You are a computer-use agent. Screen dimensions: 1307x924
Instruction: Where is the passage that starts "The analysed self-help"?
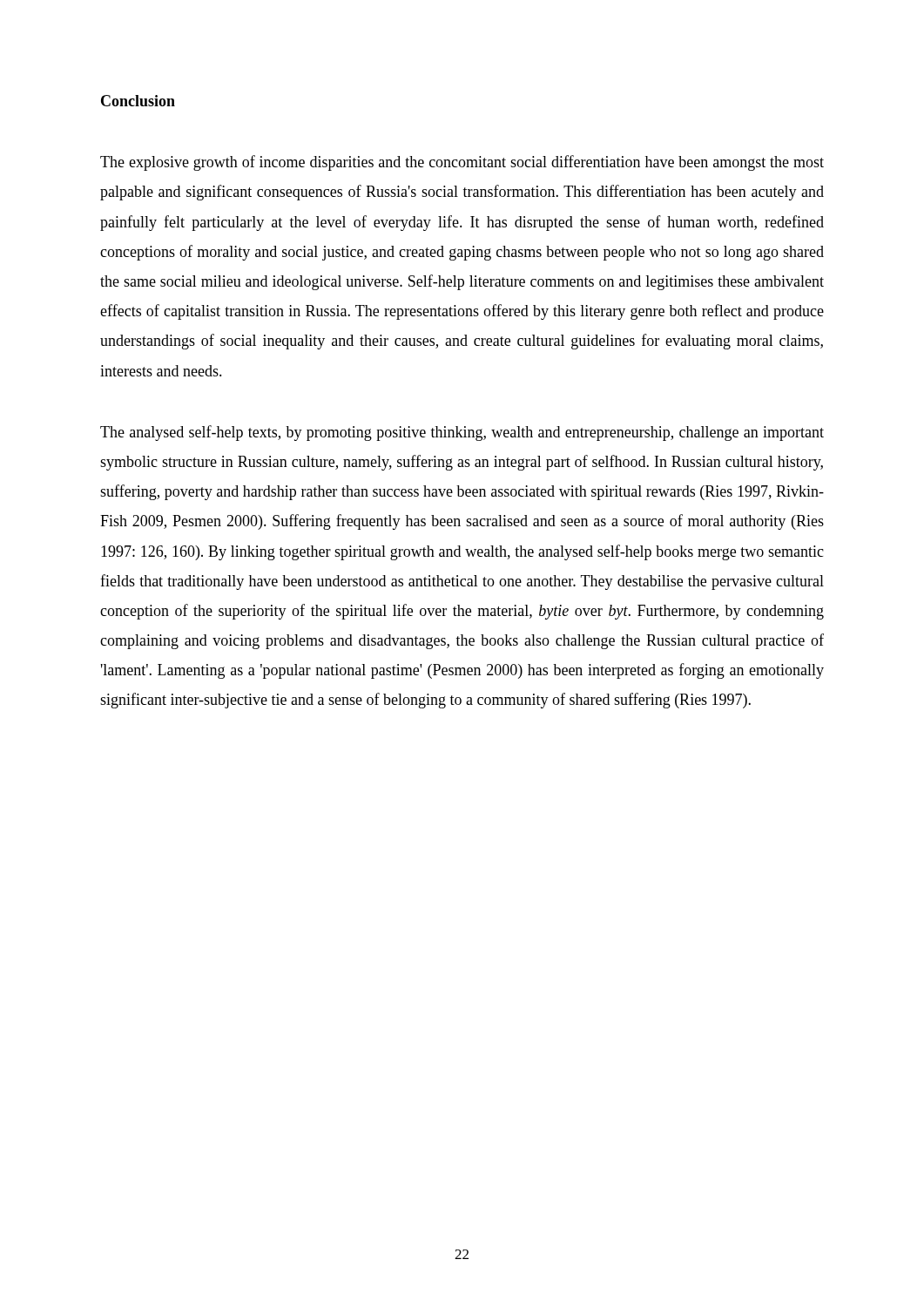pos(462,566)
